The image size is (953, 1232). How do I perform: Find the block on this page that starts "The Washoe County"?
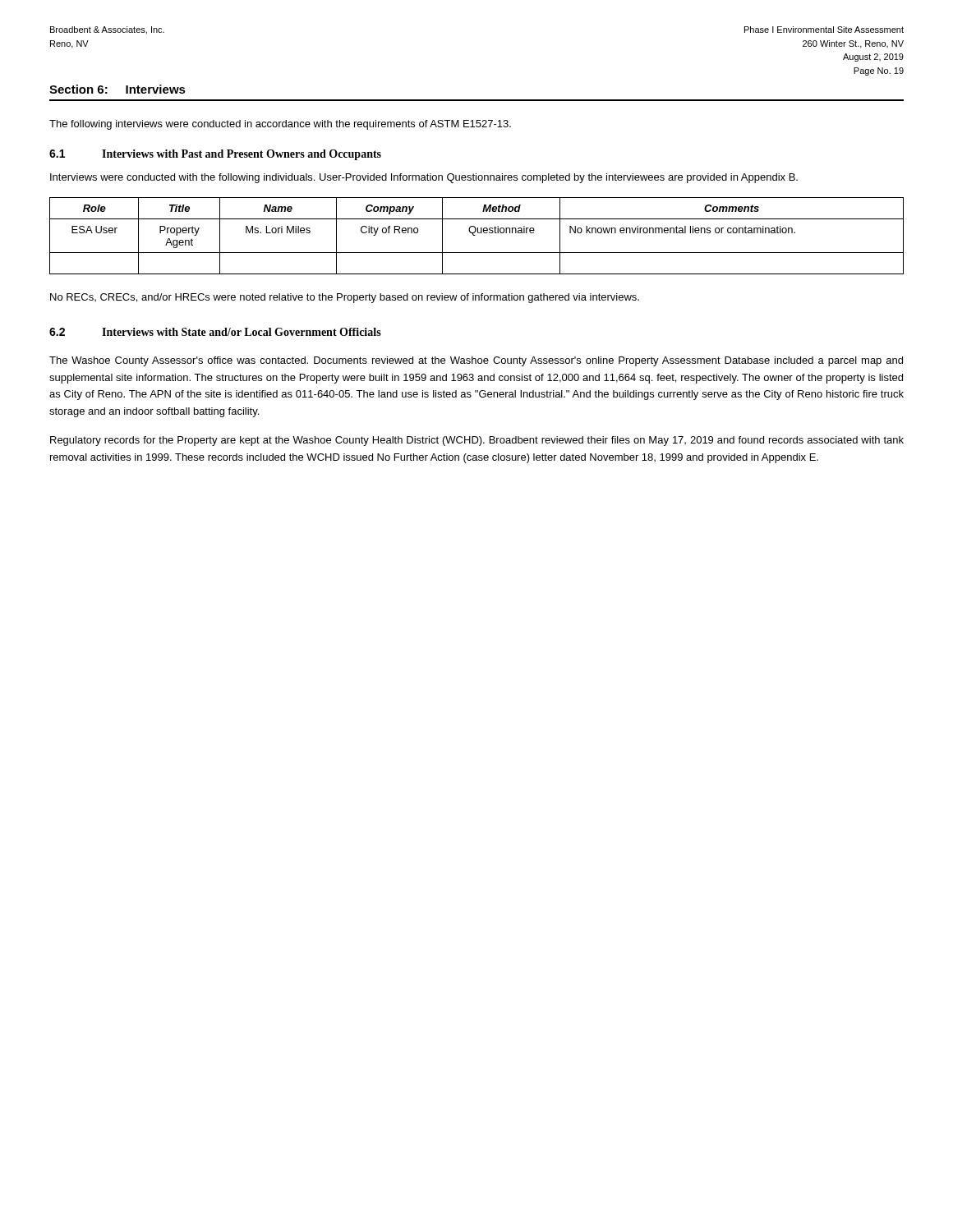click(x=476, y=386)
